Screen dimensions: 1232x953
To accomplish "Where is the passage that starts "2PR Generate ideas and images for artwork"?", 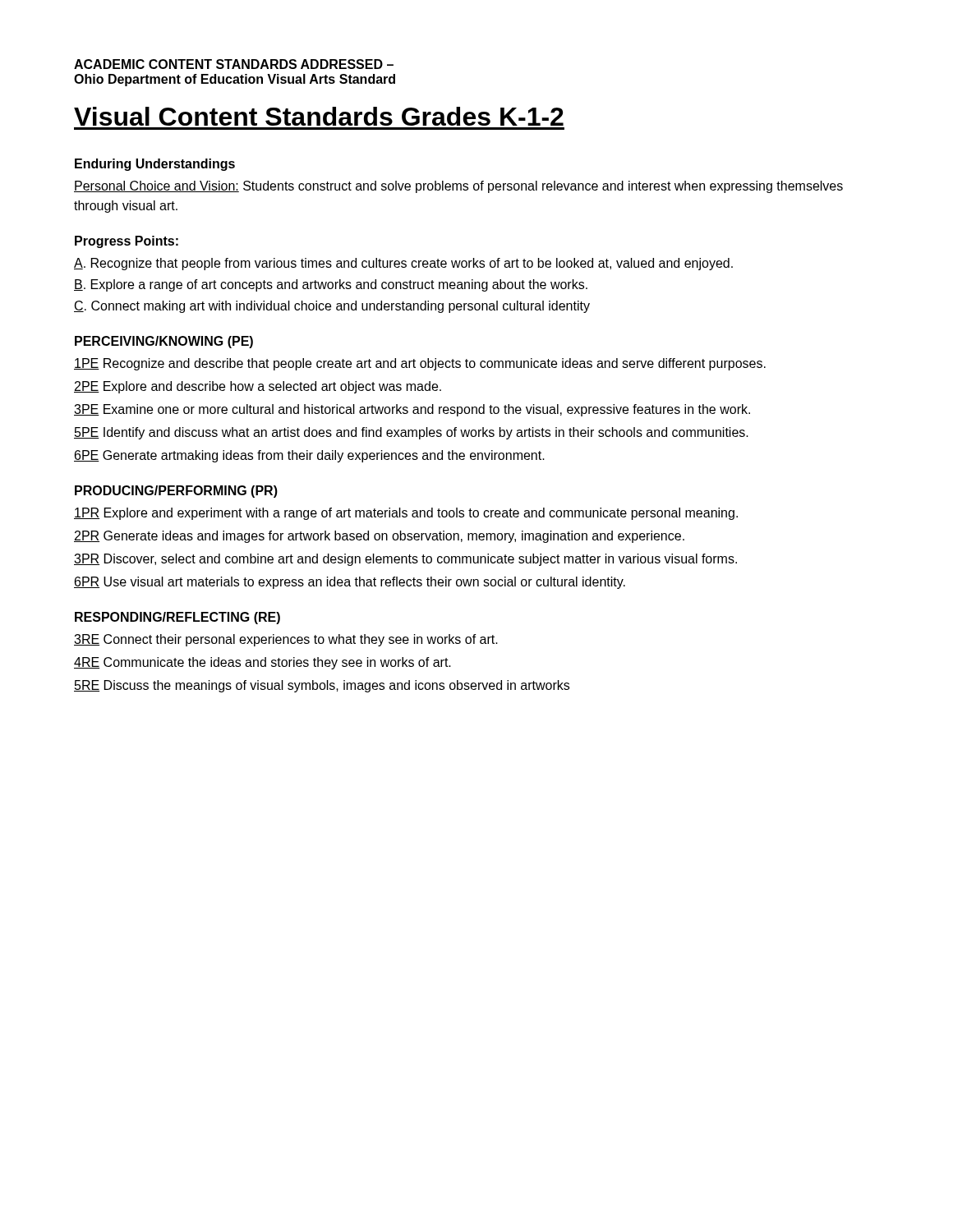I will point(380,536).
